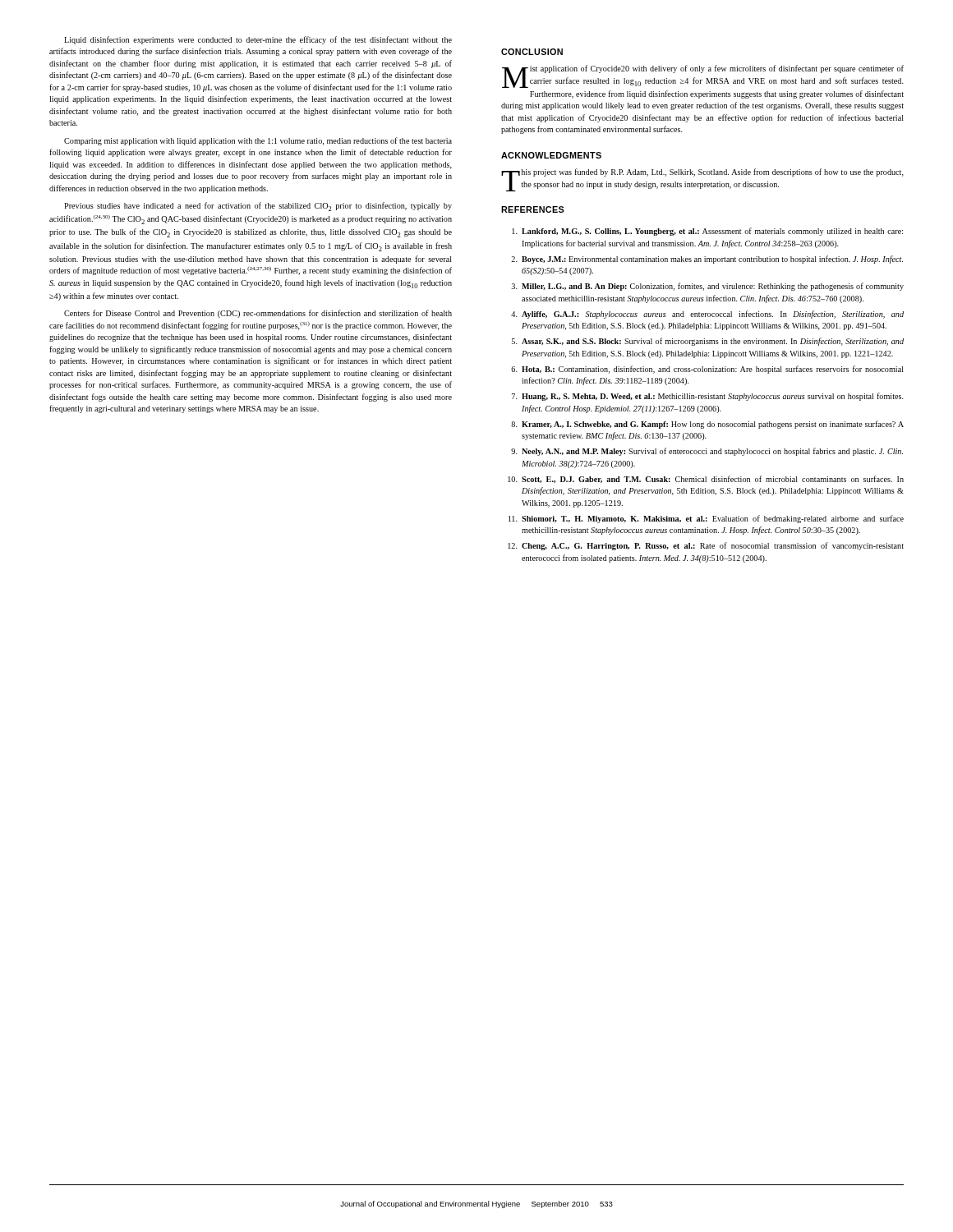
Task: Locate the block of text that opens with "6. Hota, B.: Contamination, disinfection,"
Action: click(702, 376)
